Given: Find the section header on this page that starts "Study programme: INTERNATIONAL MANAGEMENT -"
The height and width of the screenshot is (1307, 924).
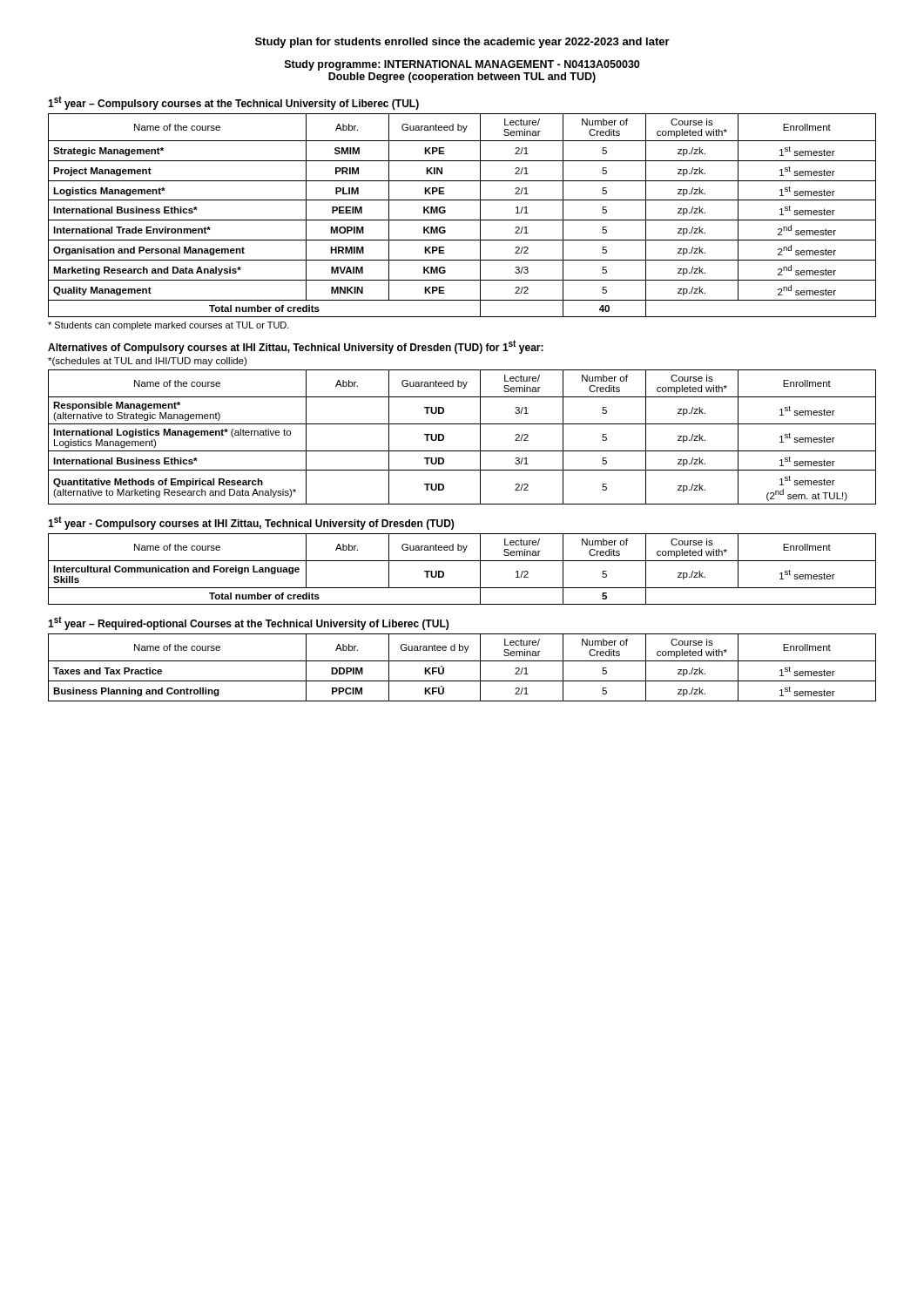Looking at the screenshot, I should pyautogui.click(x=462, y=71).
